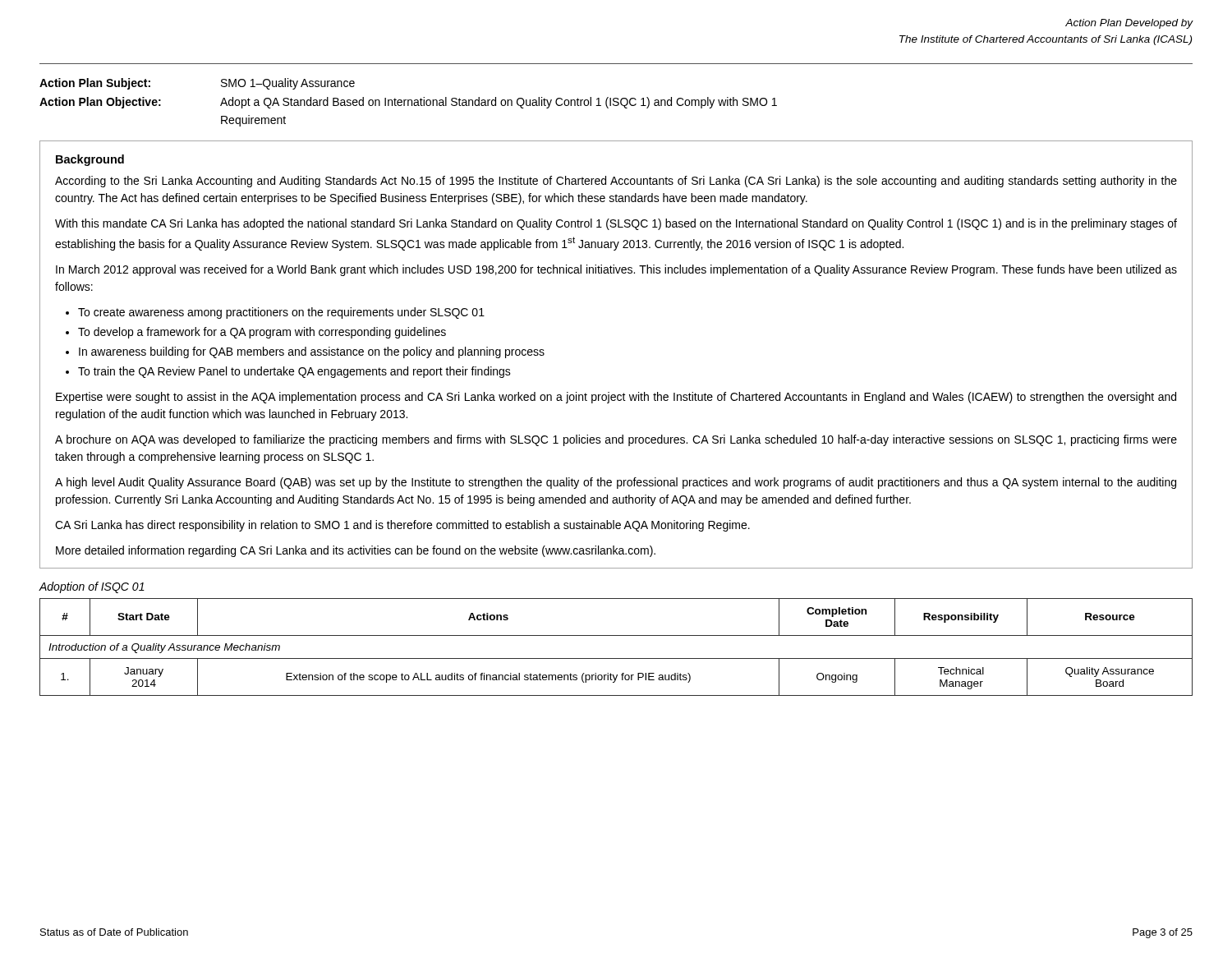The image size is (1232, 953).
Task: Click on the text block starting "Adoption of ISQC 01"
Action: [x=92, y=587]
